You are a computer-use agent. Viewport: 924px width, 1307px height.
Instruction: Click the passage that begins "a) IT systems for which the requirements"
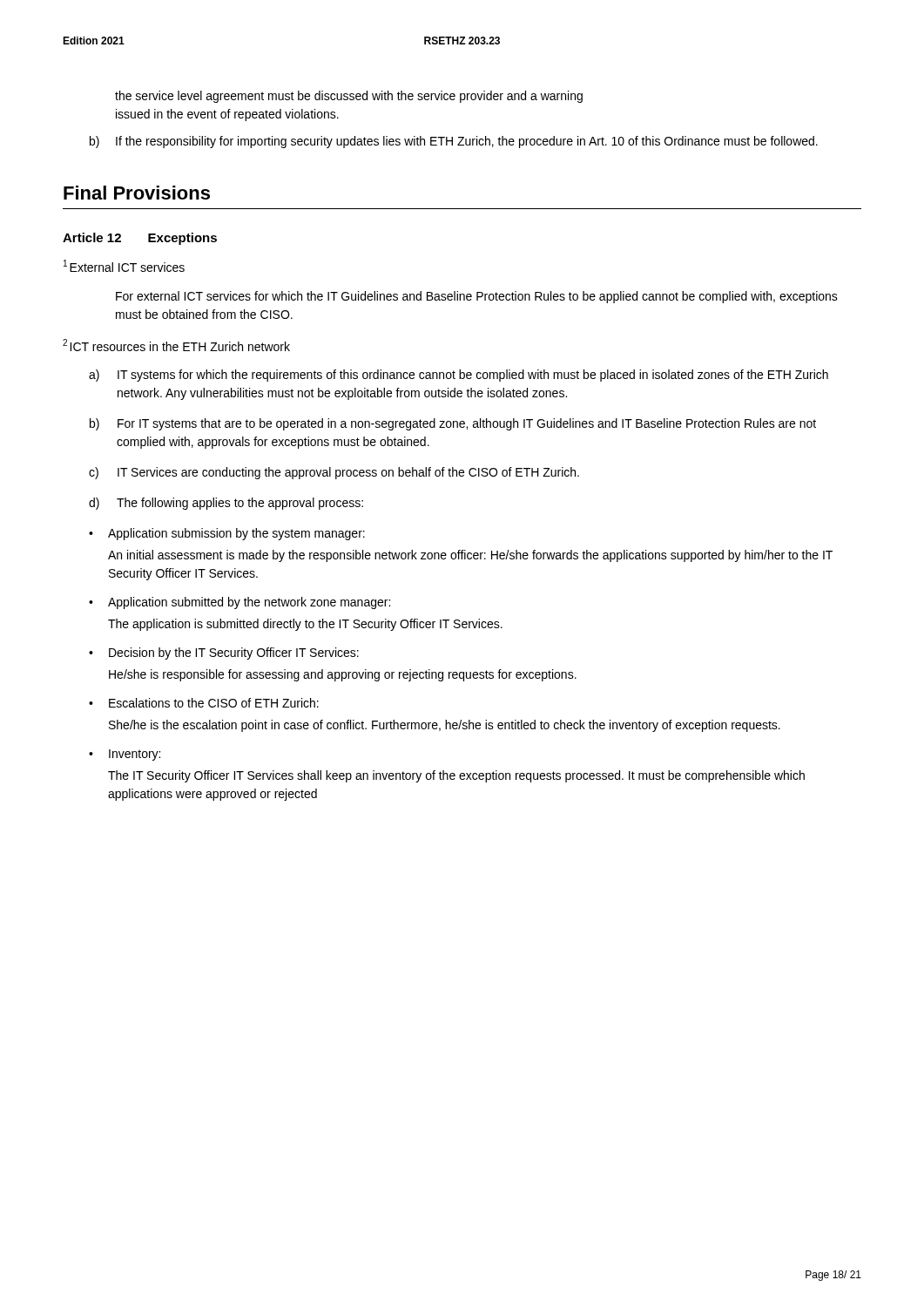475,385
